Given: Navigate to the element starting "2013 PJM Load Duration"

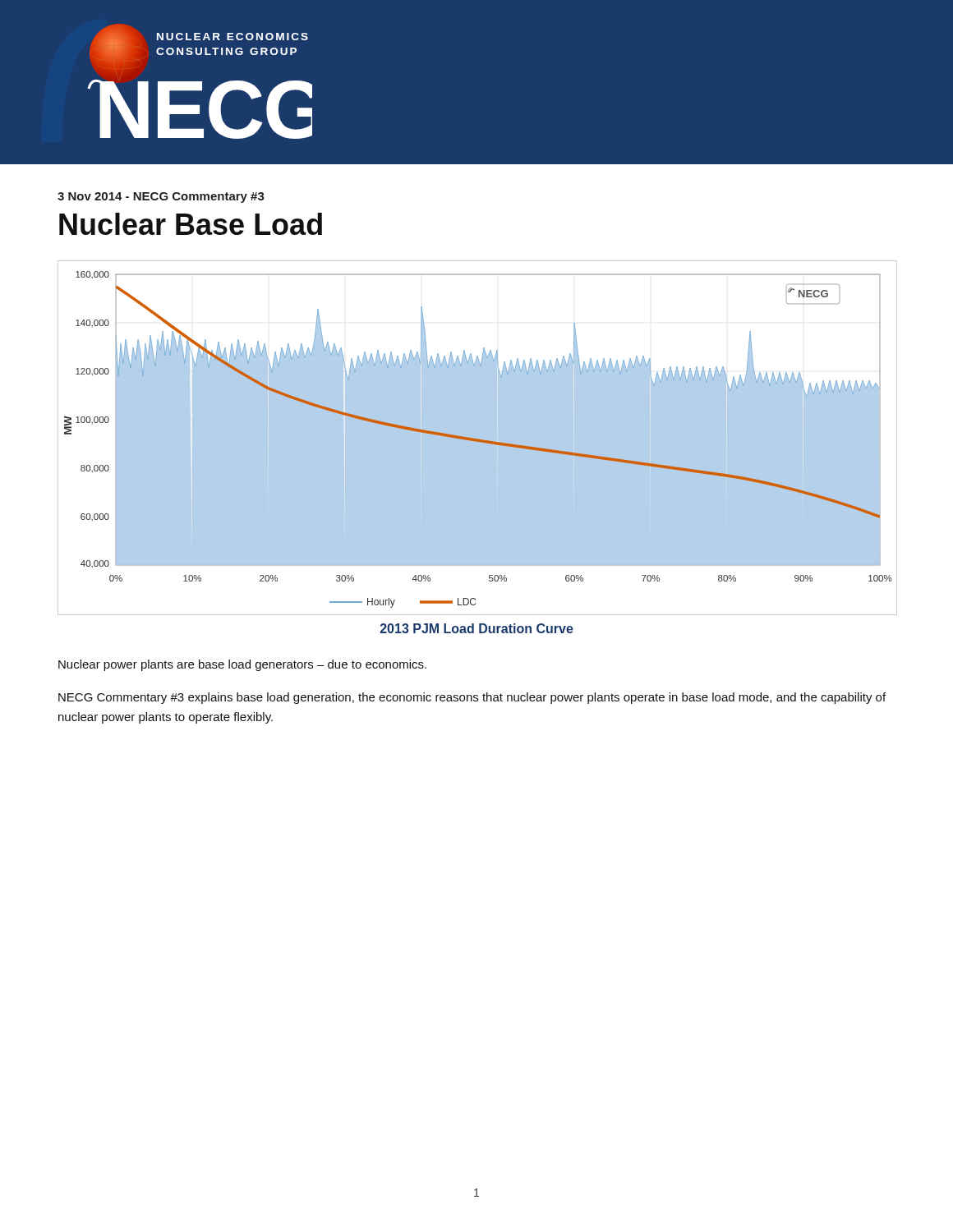Looking at the screenshot, I should pos(476,629).
